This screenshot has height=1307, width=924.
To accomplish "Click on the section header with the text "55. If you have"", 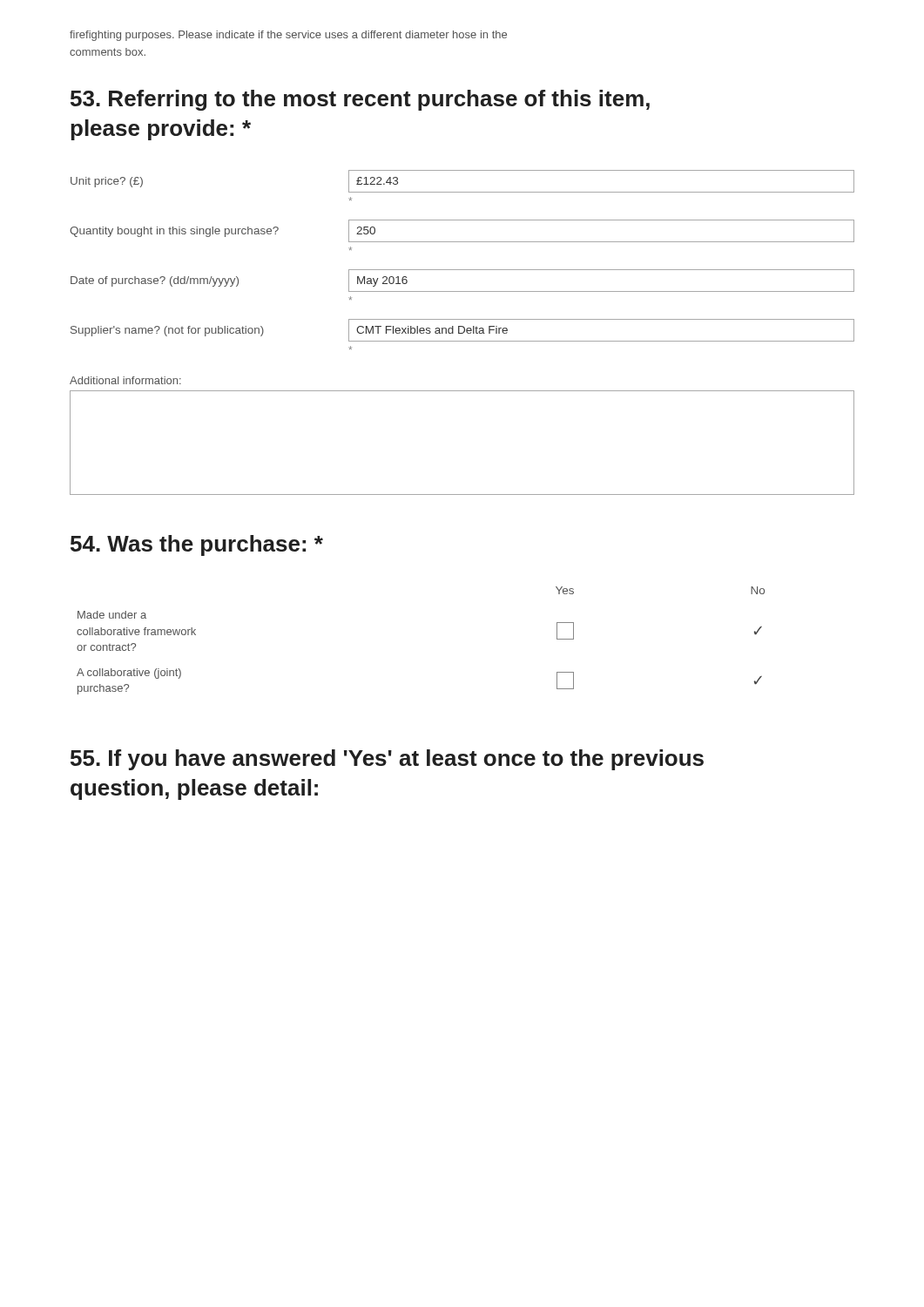I will click(x=387, y=773).
